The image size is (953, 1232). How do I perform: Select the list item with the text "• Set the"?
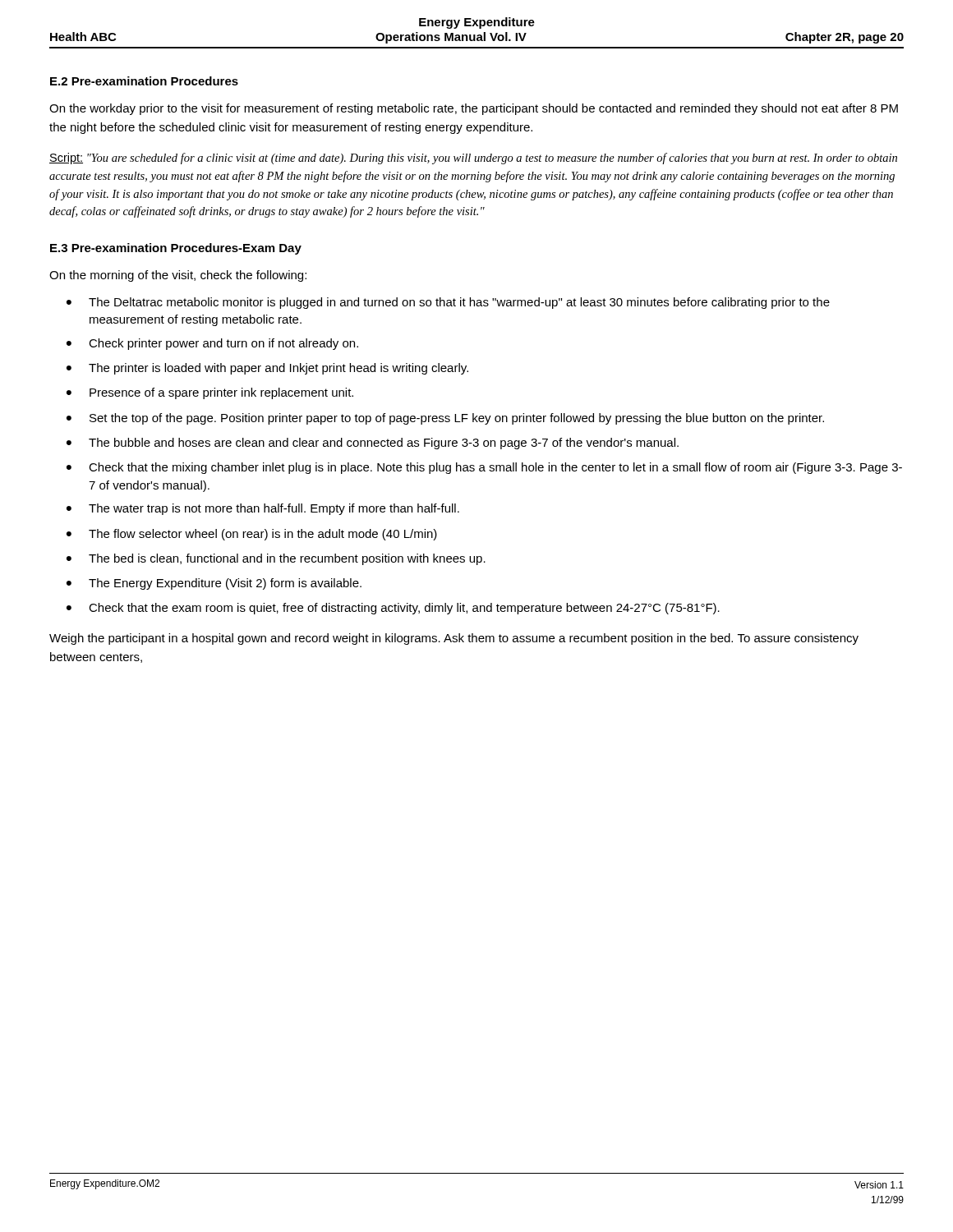click(x=476, y=418)
